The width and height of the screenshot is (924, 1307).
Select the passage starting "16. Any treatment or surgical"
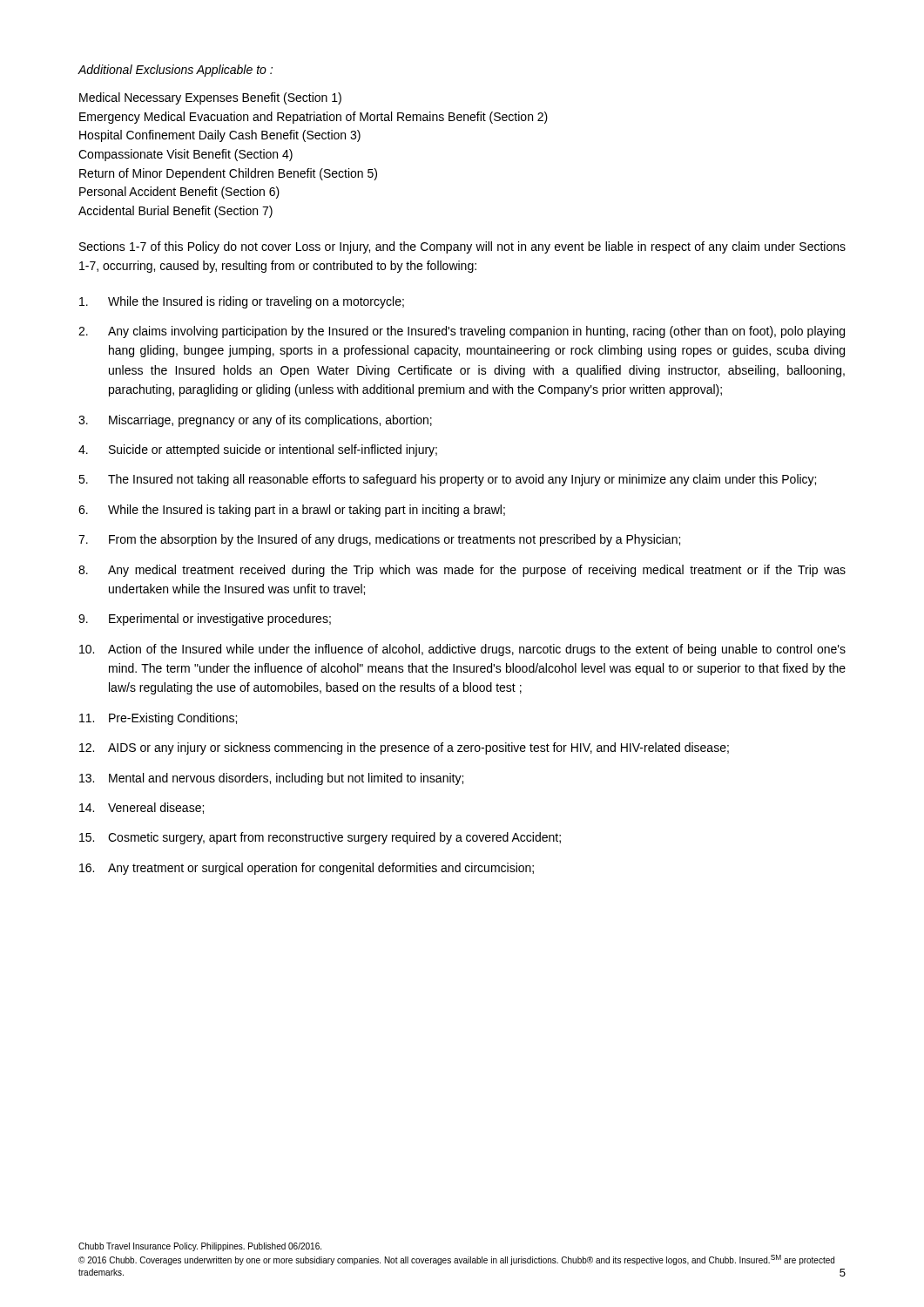pyautogui.click(x=462, y=868)
